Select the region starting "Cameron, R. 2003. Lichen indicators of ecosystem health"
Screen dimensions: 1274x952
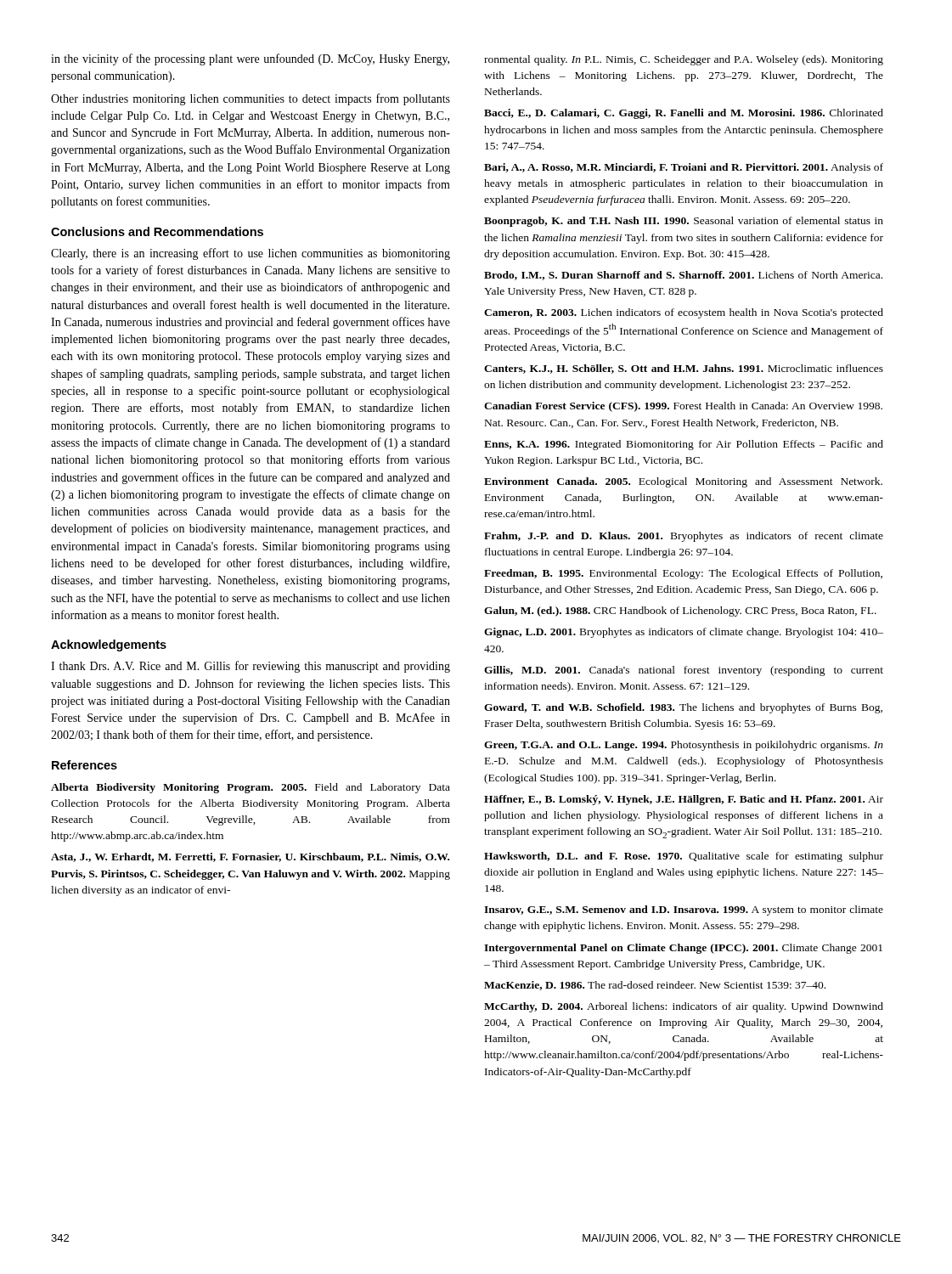(x=684, y=330)
